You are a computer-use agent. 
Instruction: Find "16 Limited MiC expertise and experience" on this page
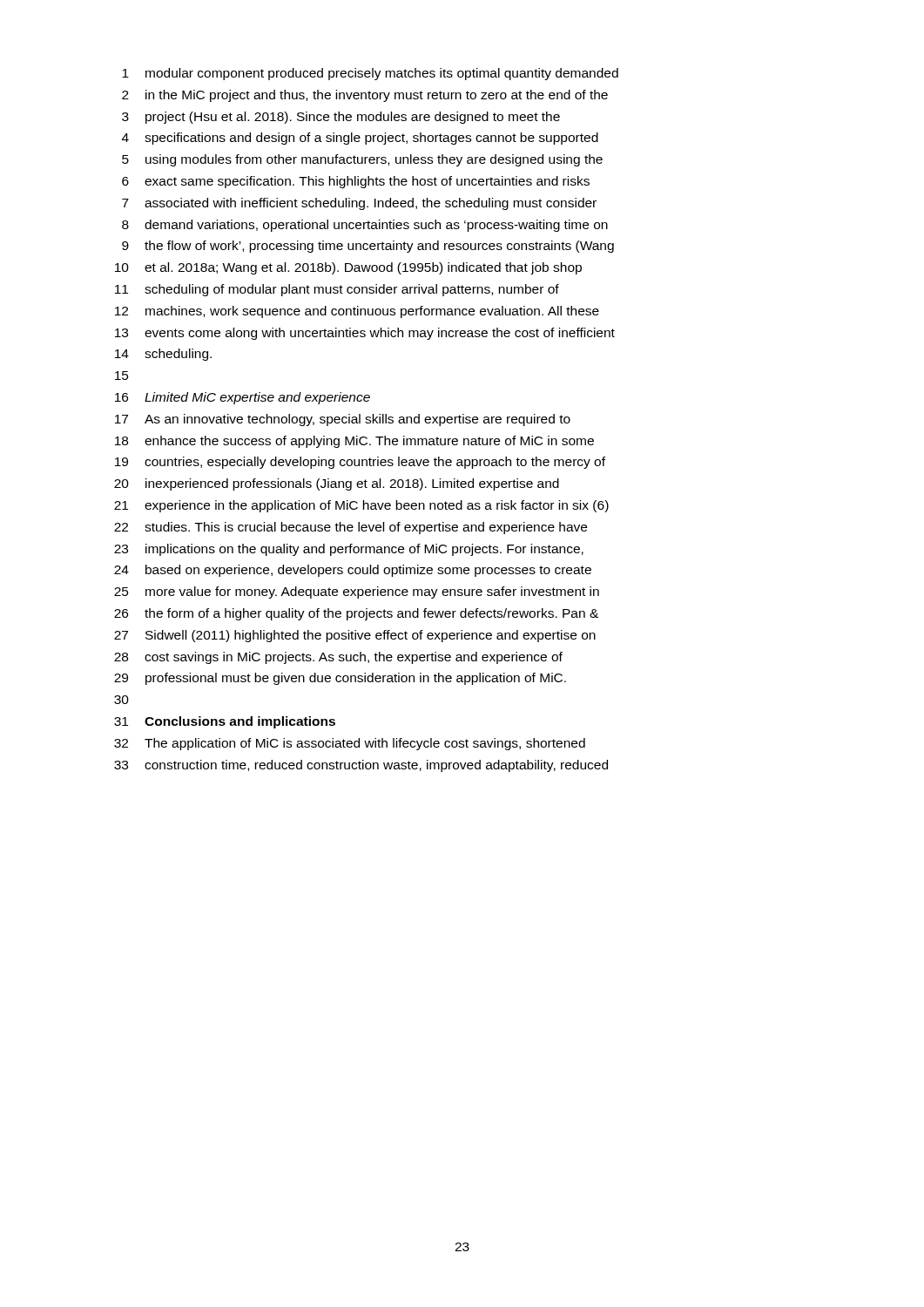[243, 398]
